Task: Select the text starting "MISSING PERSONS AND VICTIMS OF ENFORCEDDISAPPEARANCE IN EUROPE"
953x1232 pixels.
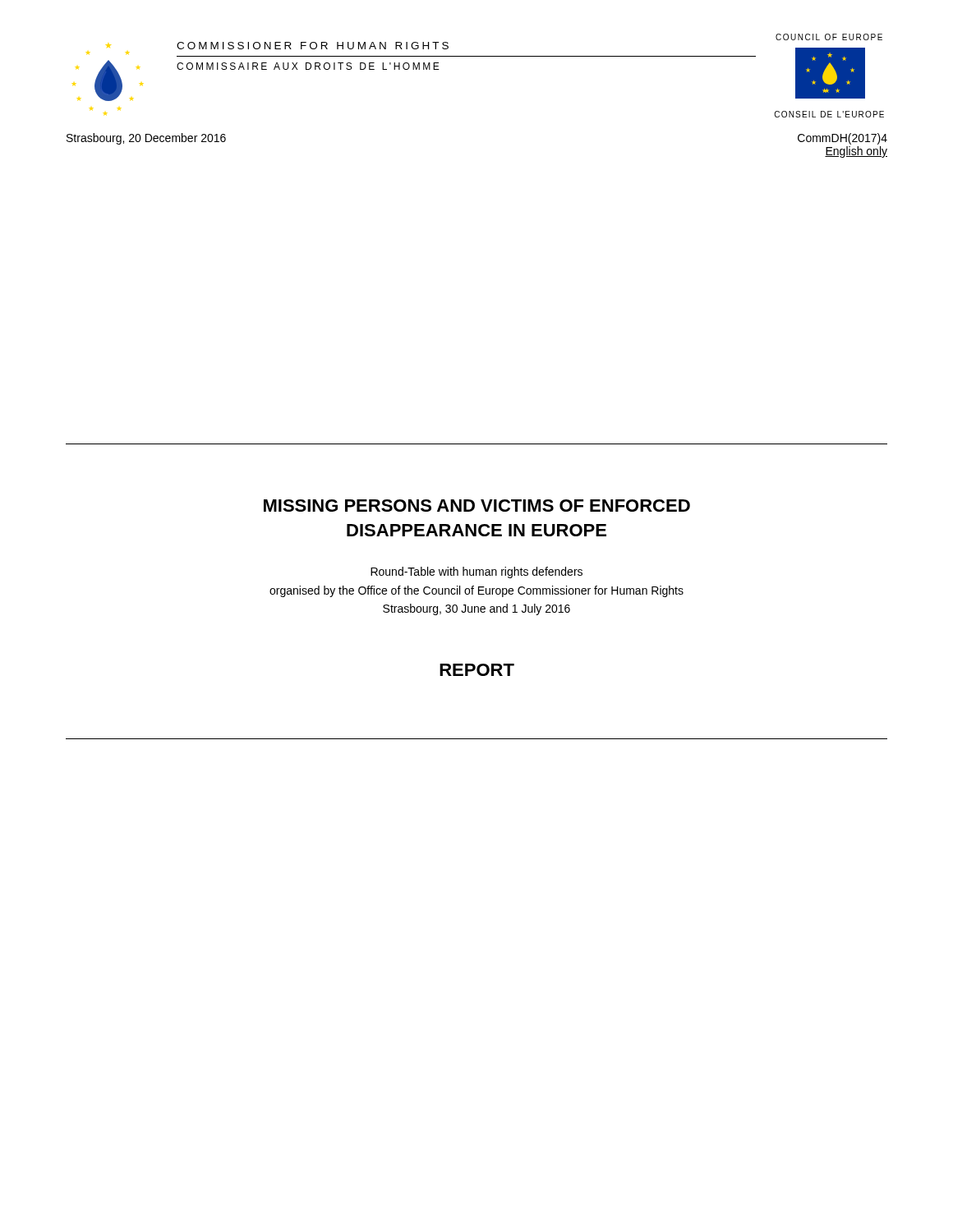Action: (x=476, y=518)
